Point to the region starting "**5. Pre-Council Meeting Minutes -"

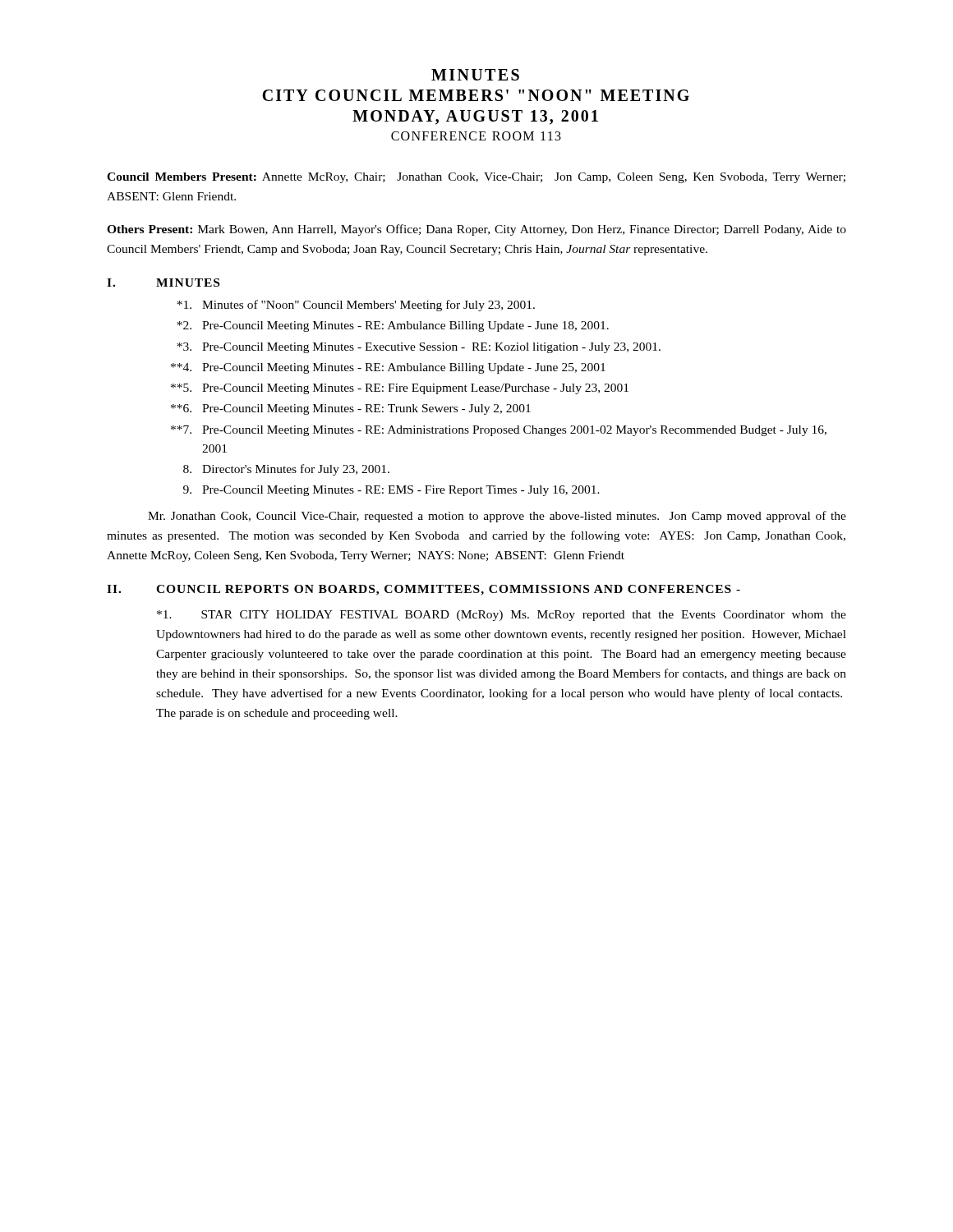pos(501,387)
